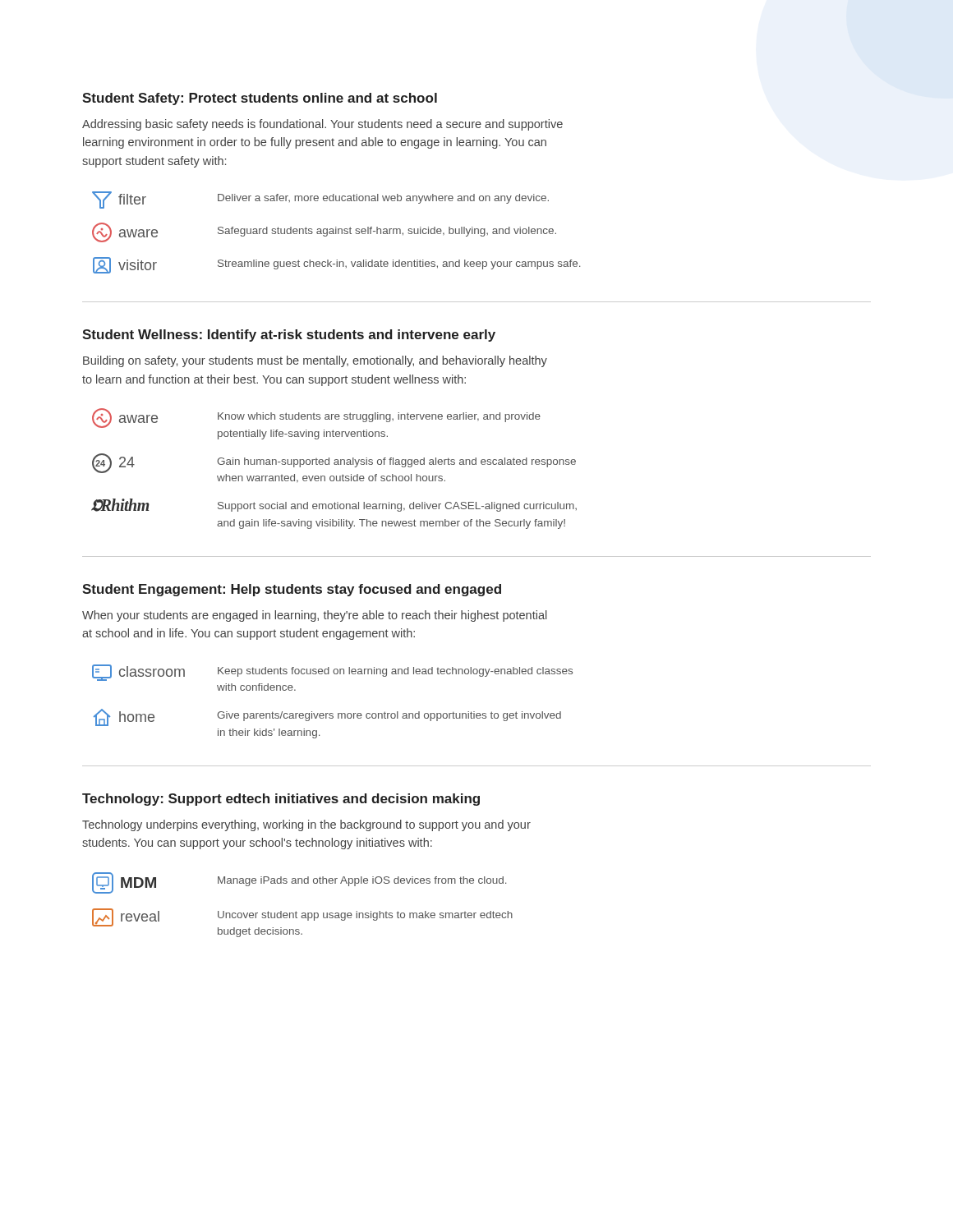Screen dimensions: 1232x953
Task: Select the list item with the text "classroom Keep students focused on"
Action: 481,678
